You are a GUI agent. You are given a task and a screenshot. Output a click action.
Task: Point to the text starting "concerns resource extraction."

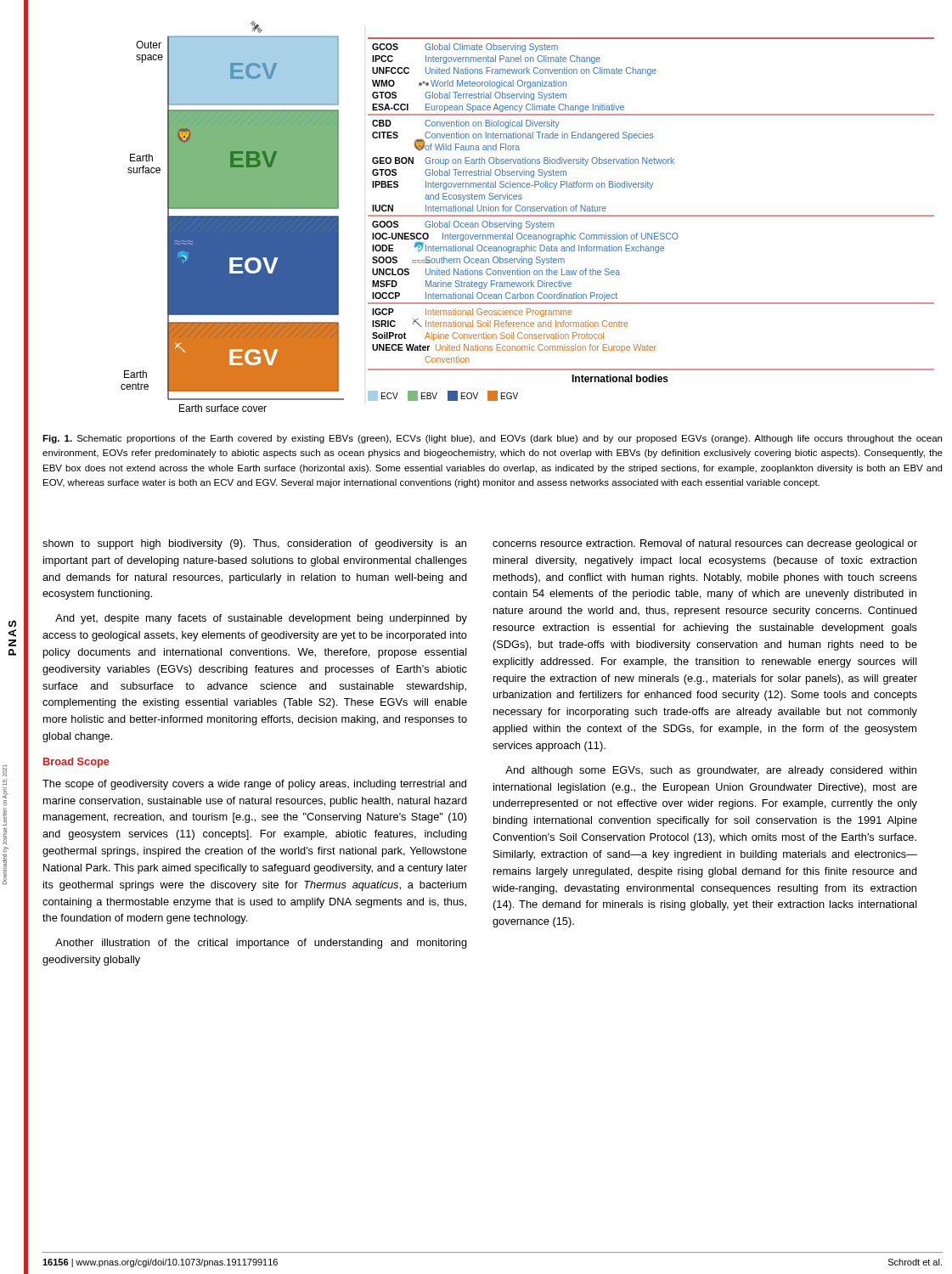click(705, 733)
